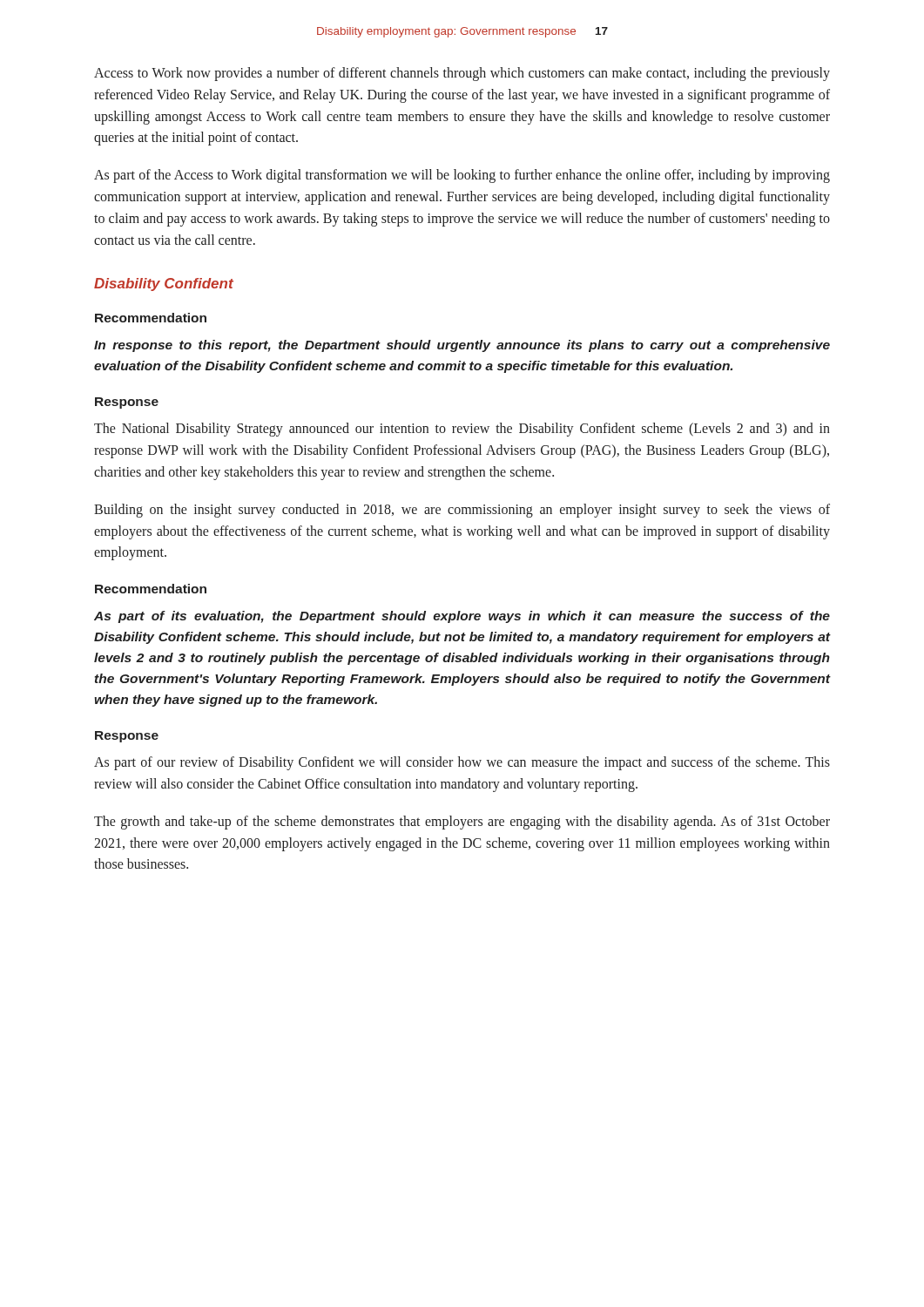Select the passage starting "Disability Confident"
The height and width of the screenshot is (1307, 924).
164,284
